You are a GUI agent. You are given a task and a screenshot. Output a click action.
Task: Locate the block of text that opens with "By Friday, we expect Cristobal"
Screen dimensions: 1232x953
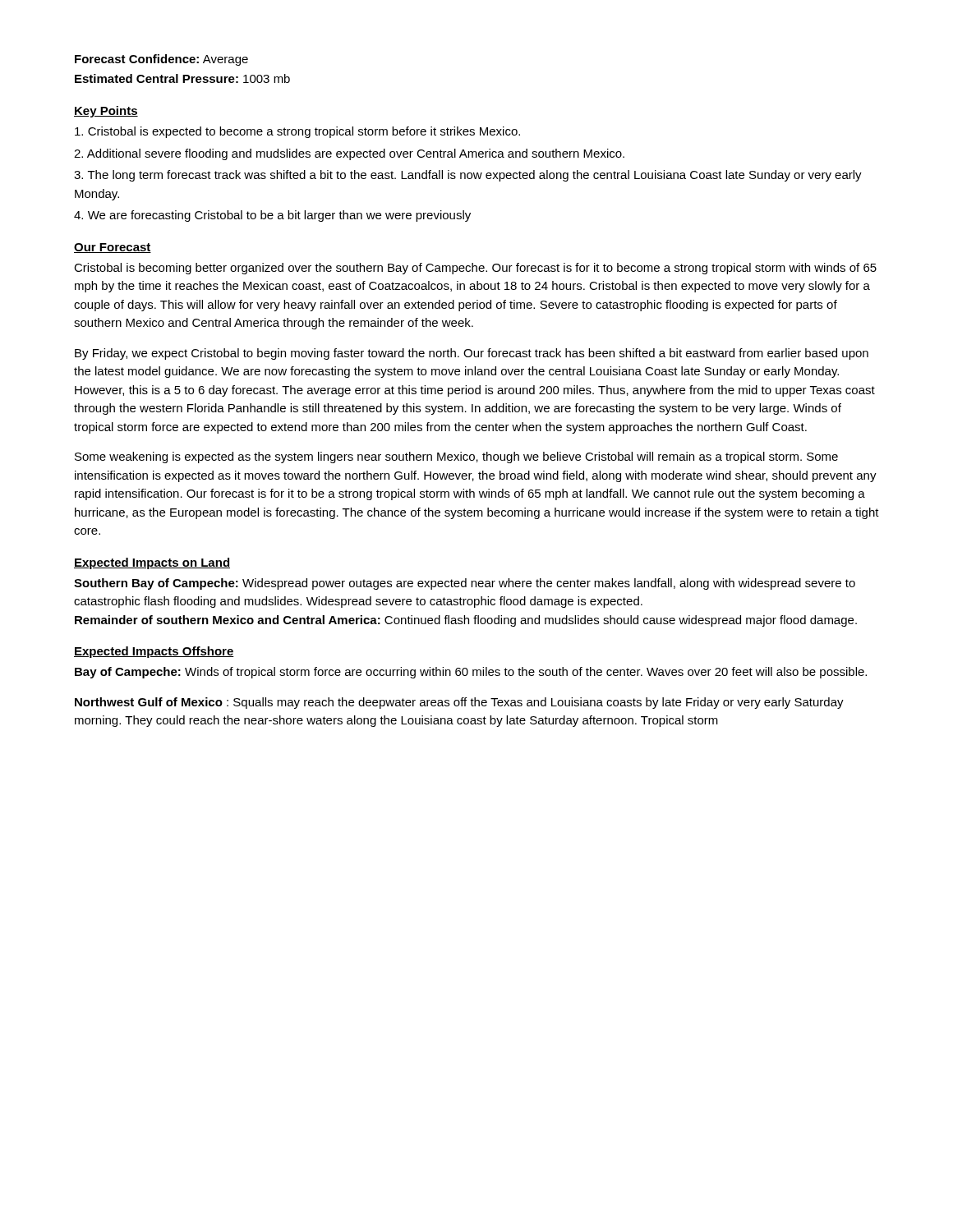(476, 390)
